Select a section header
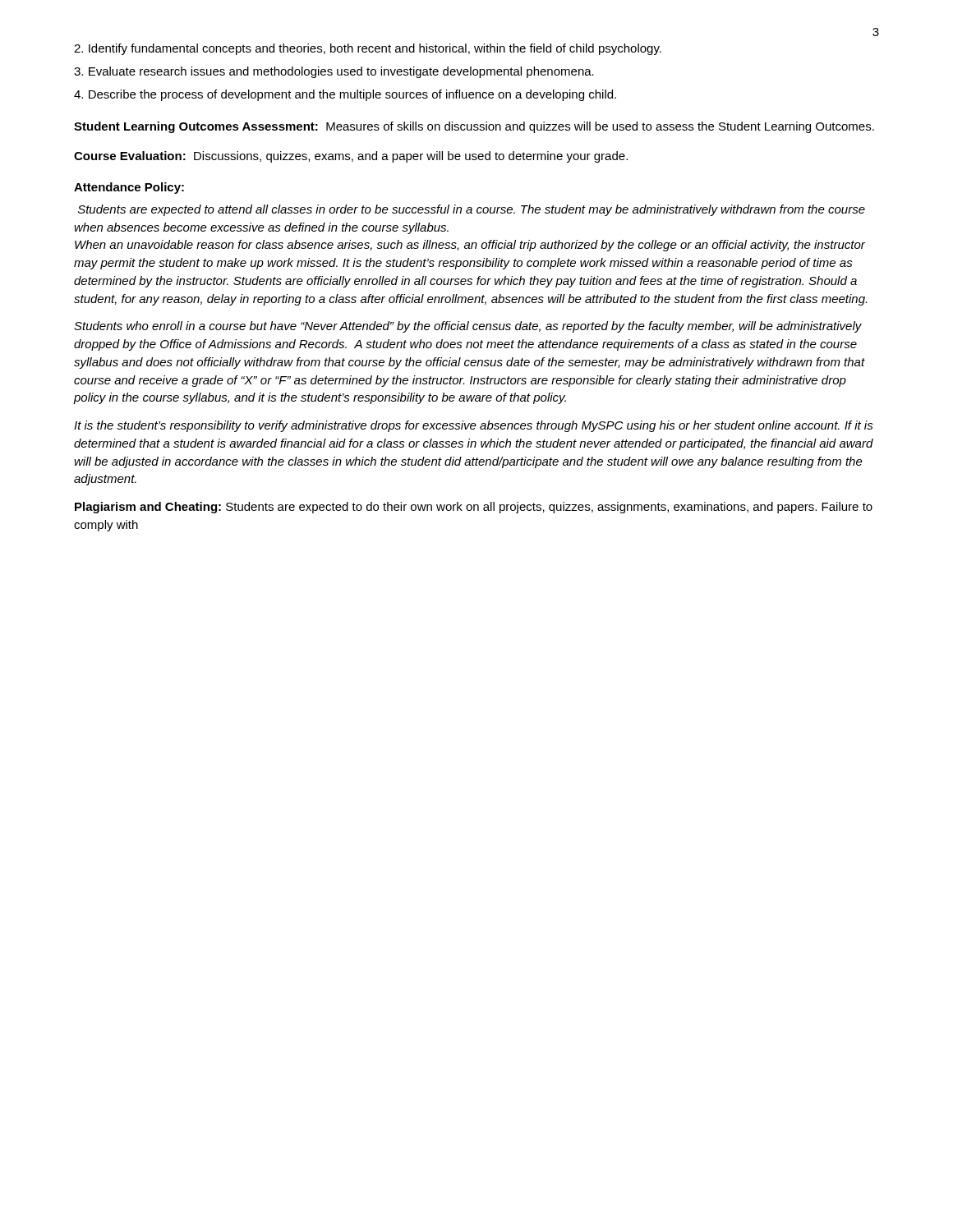953x1232 pixels. (129, 187)
